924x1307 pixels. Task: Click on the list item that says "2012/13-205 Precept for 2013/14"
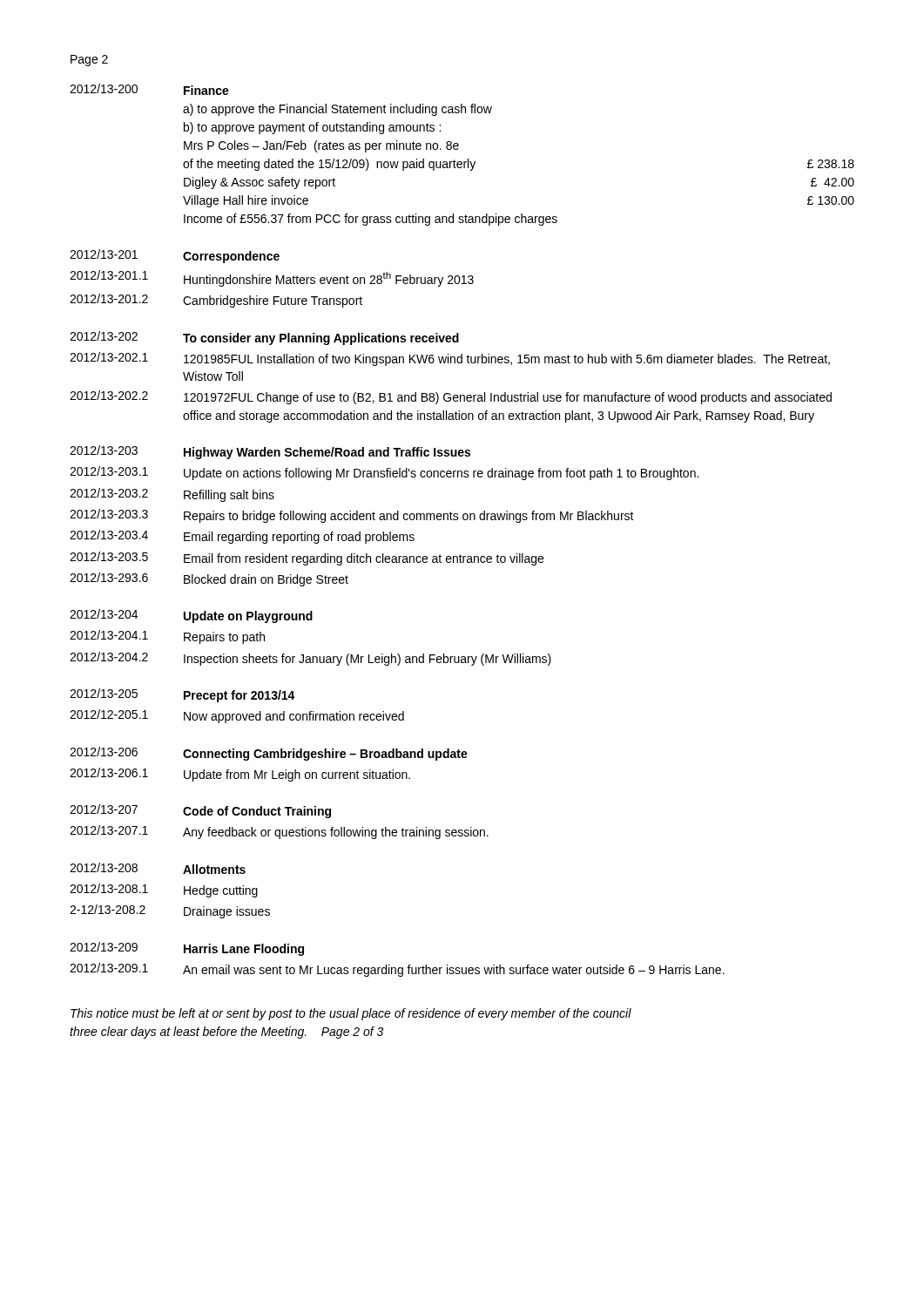[x=182, y=695]
